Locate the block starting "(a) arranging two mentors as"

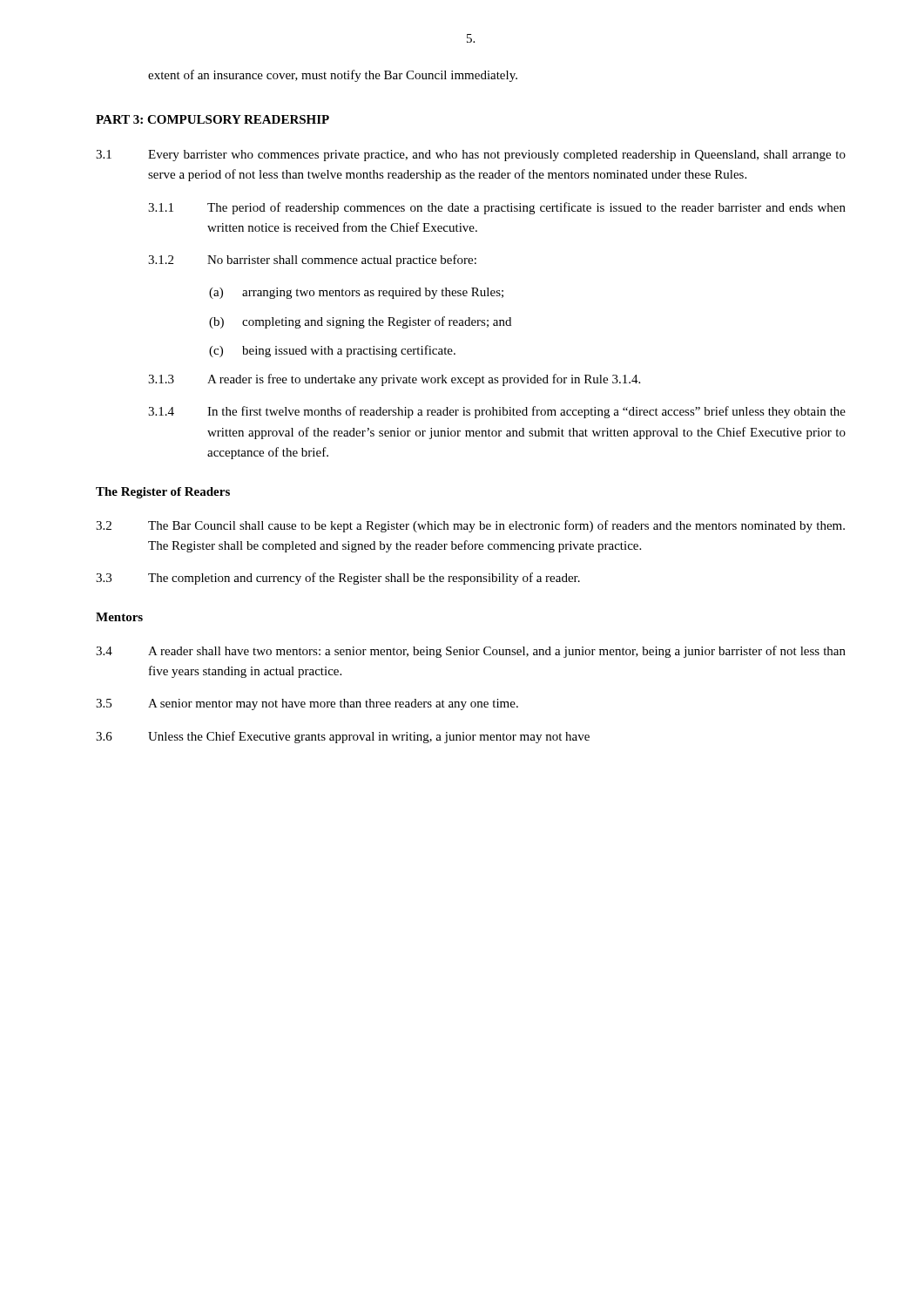[356, 293]
